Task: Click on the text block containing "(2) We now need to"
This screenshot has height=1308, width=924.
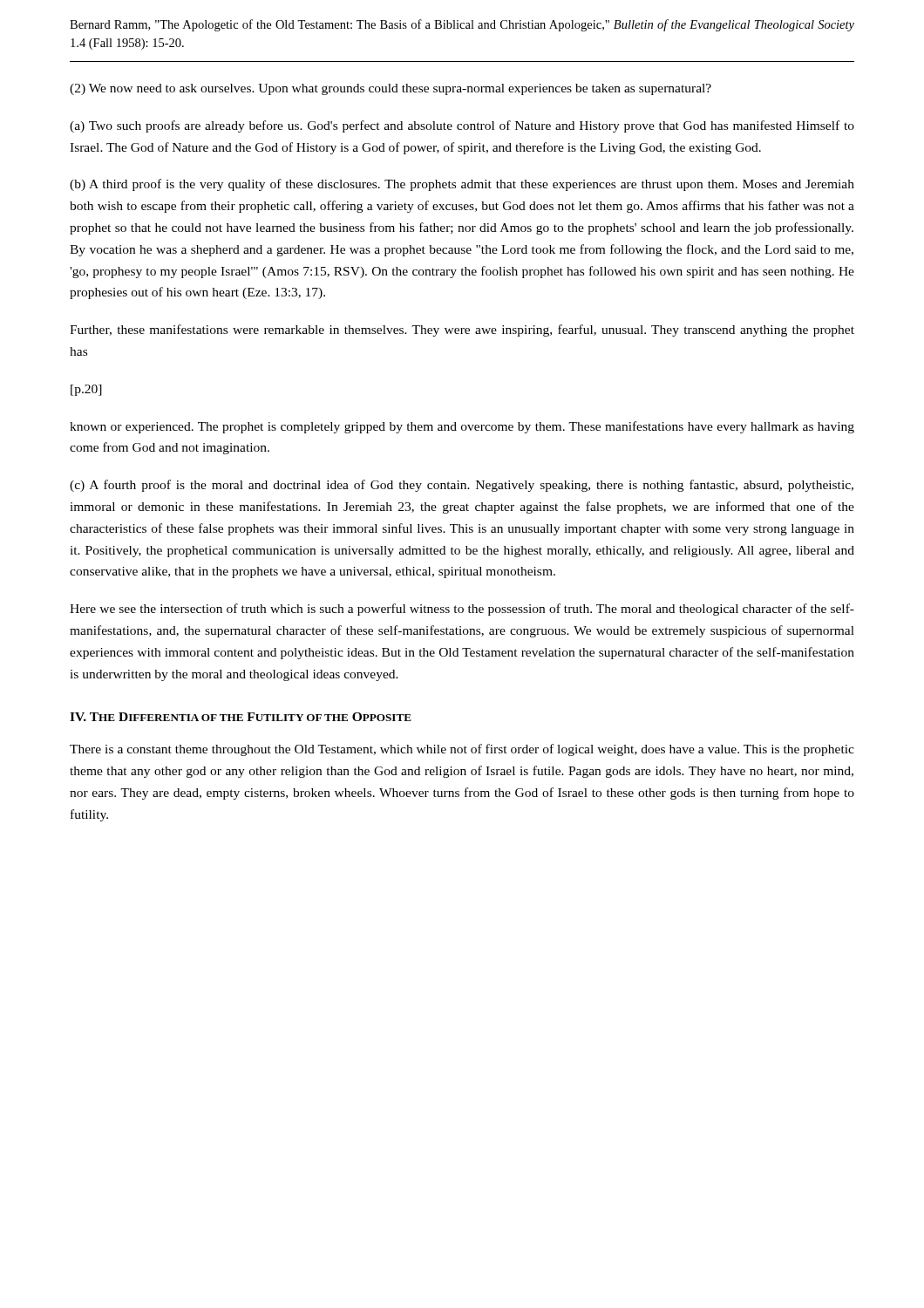Action: coord(391,88)
